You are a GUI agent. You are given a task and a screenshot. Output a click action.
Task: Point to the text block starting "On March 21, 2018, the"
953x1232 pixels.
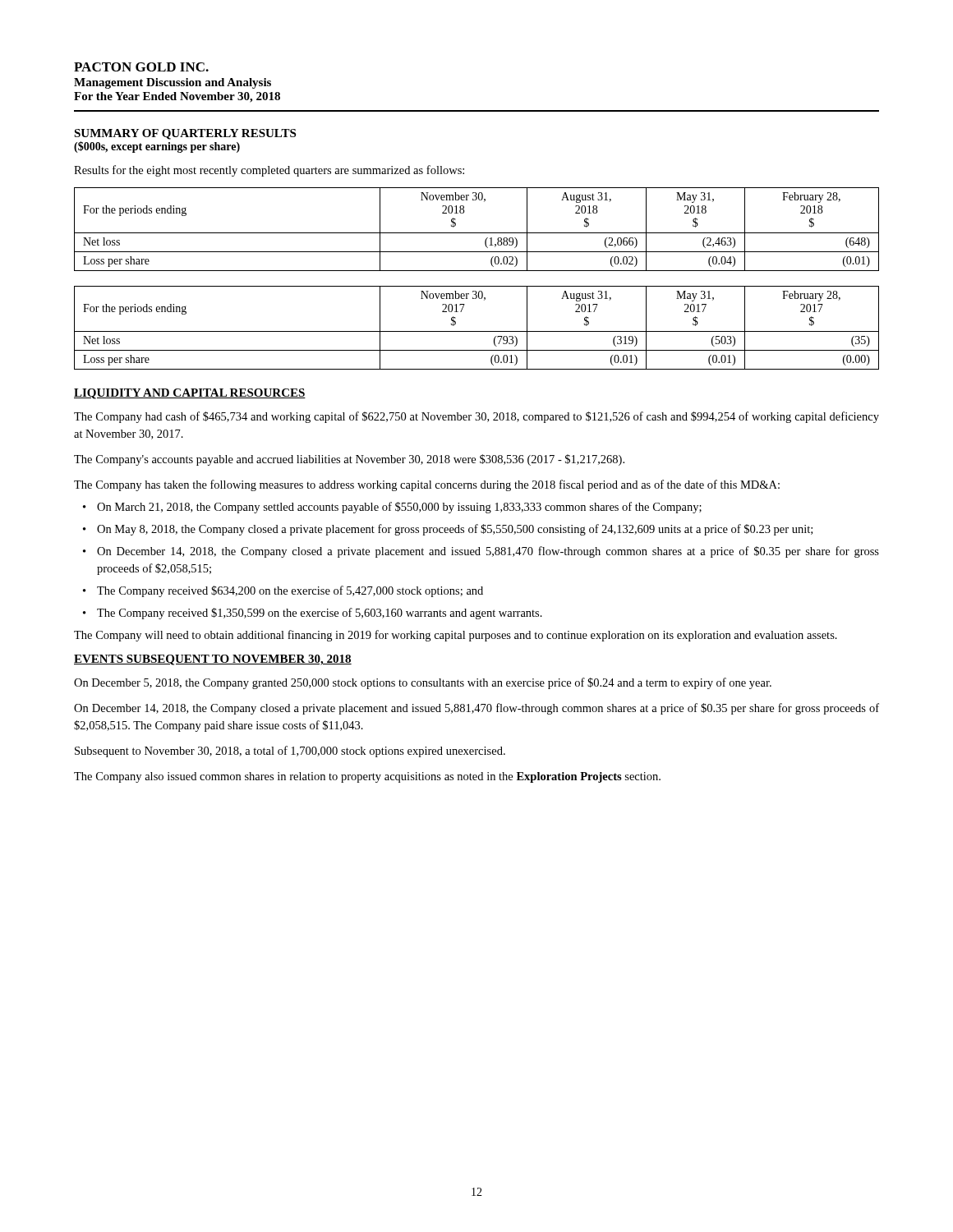(x=399, y=507)
